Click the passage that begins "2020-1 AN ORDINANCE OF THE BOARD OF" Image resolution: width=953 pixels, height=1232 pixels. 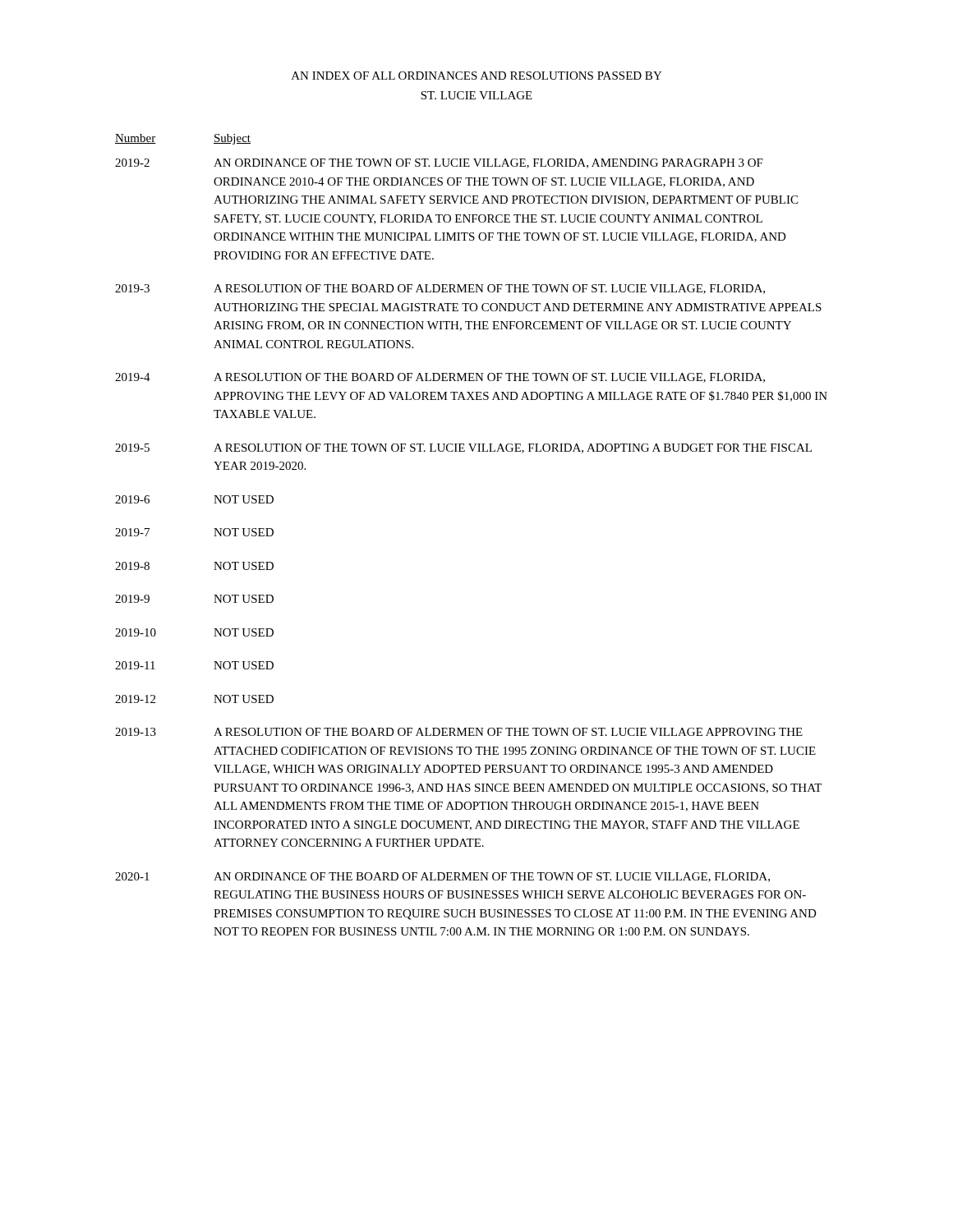[476, 904]
